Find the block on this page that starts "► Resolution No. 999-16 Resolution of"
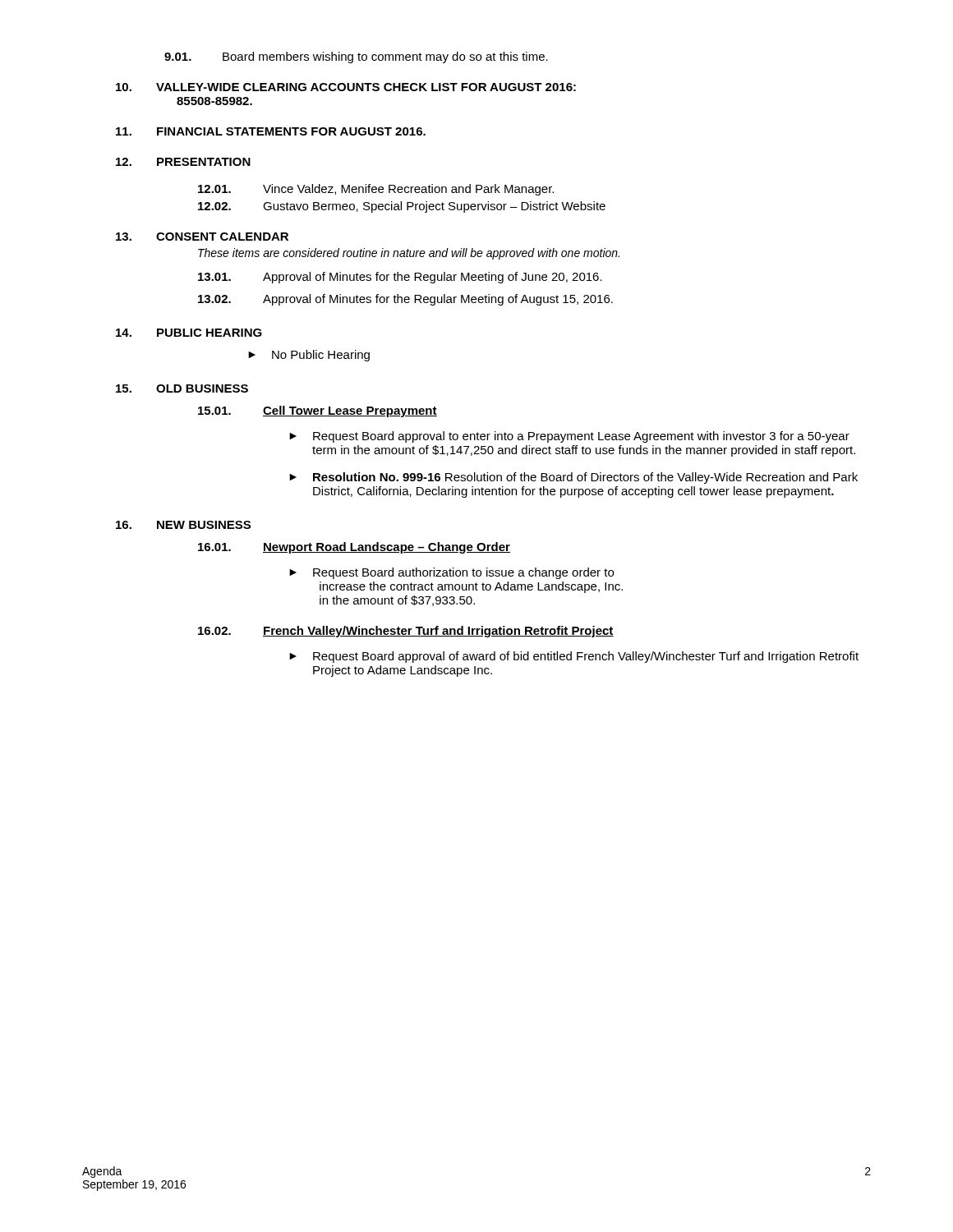The image size is (953, 1232). click(579, 484)
